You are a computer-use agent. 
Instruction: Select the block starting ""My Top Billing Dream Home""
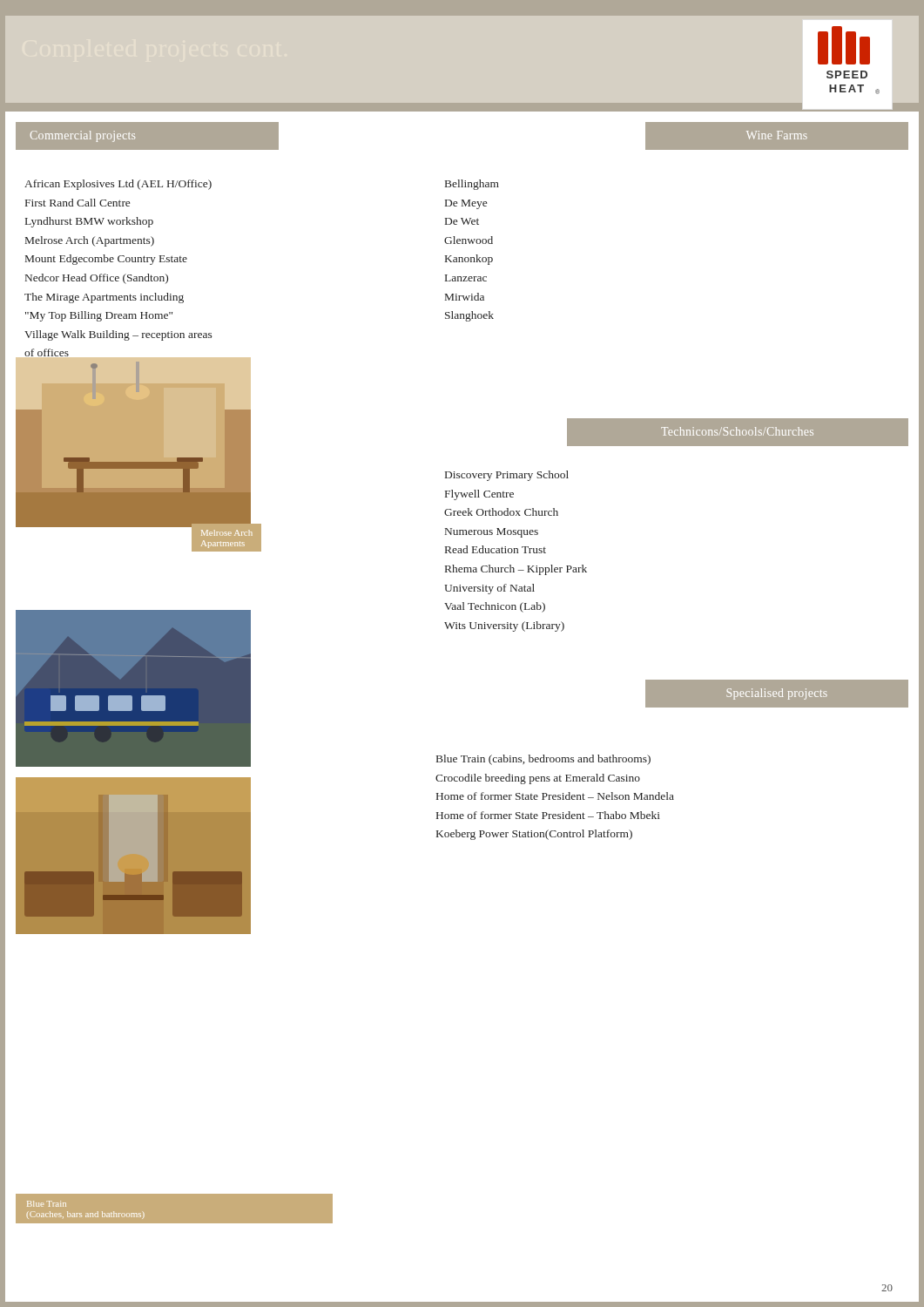tap(99, 315)
